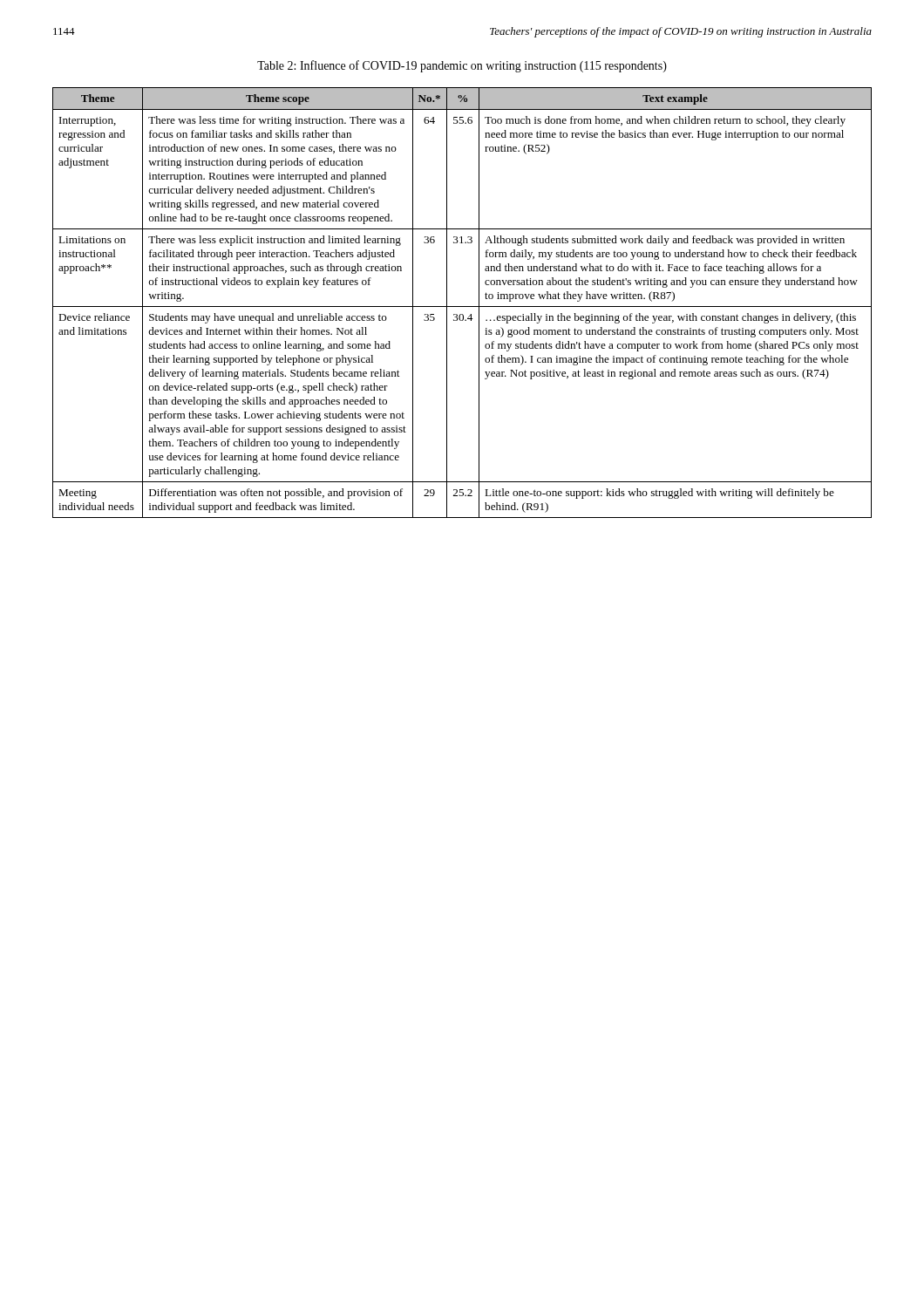
Task: Find the table that mentions "Device reliance and limitations"
Action: pos(462,303)
